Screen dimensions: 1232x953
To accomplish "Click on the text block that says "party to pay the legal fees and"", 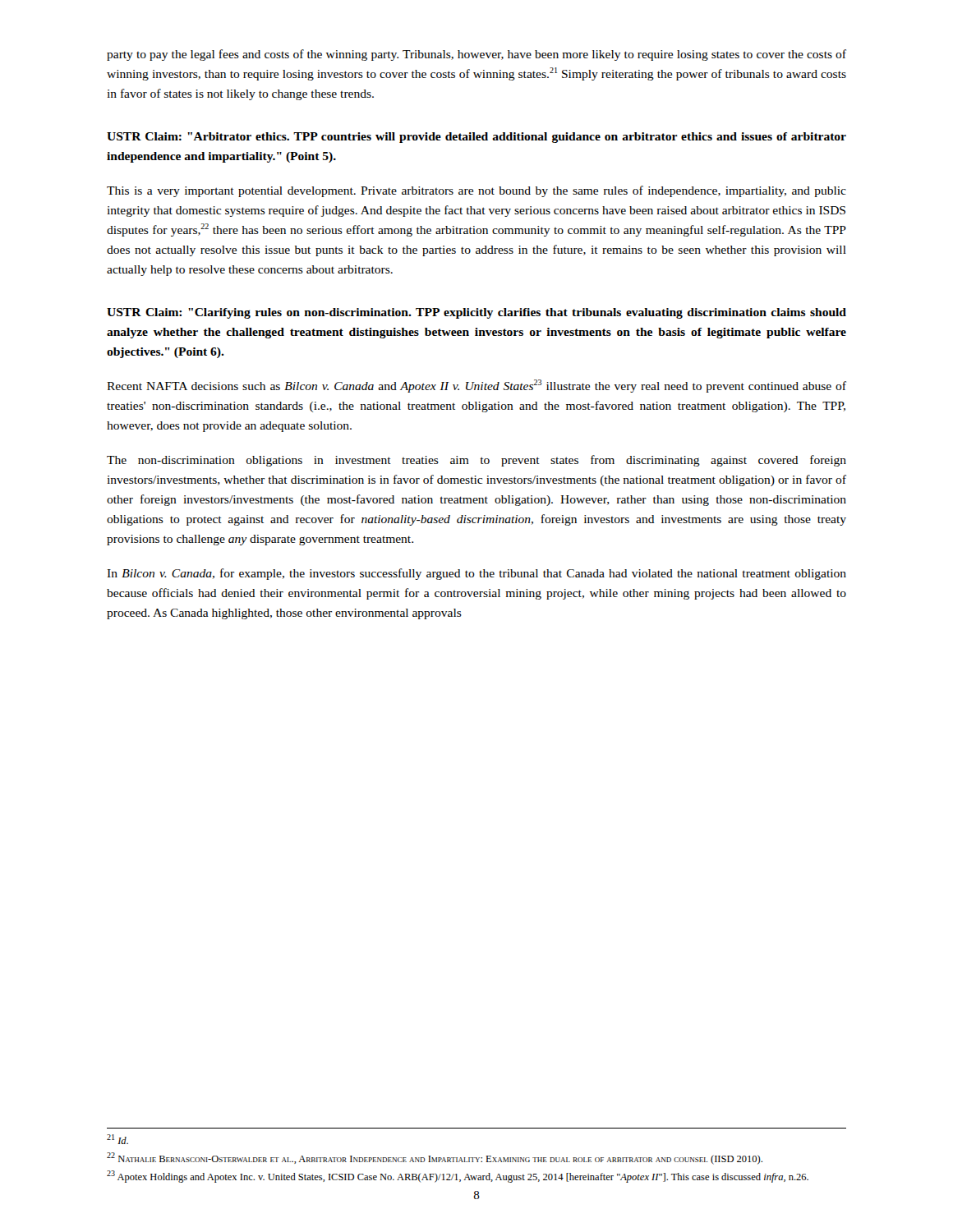I will tap(476, 74).
